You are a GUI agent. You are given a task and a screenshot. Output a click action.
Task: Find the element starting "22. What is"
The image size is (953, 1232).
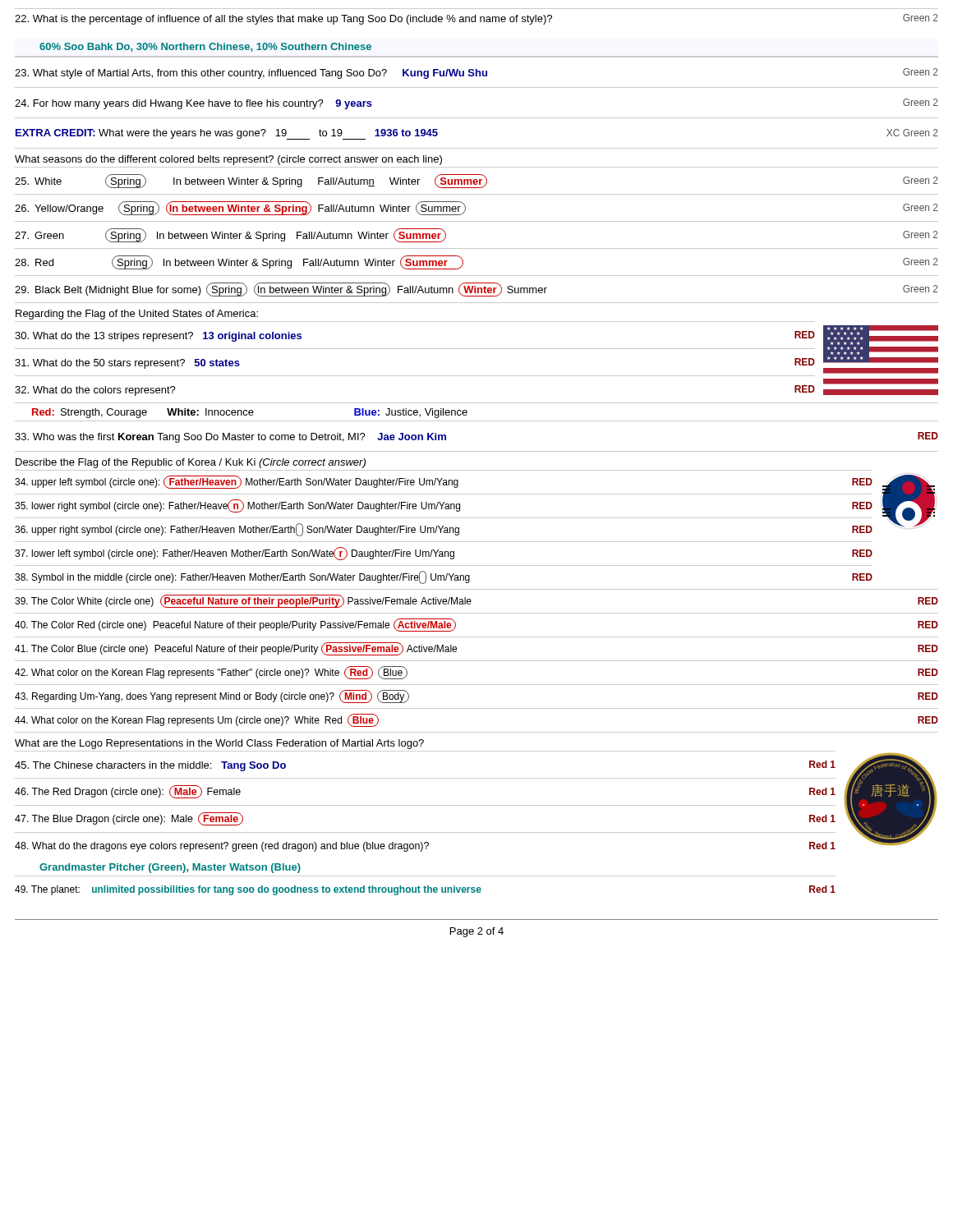click(476, 18)
